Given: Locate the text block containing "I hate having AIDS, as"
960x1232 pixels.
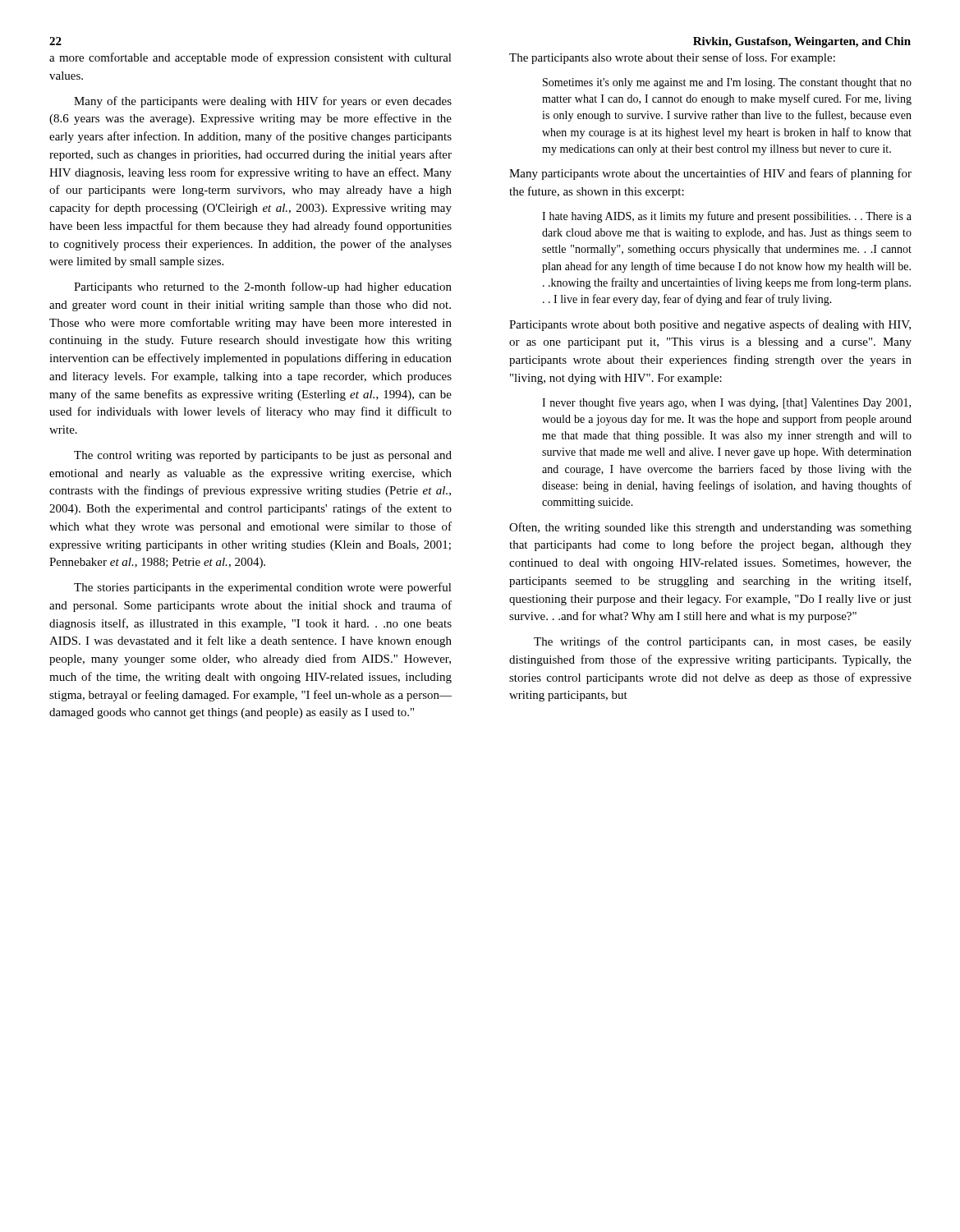Looking at the screenshot, I should (727, 258).
